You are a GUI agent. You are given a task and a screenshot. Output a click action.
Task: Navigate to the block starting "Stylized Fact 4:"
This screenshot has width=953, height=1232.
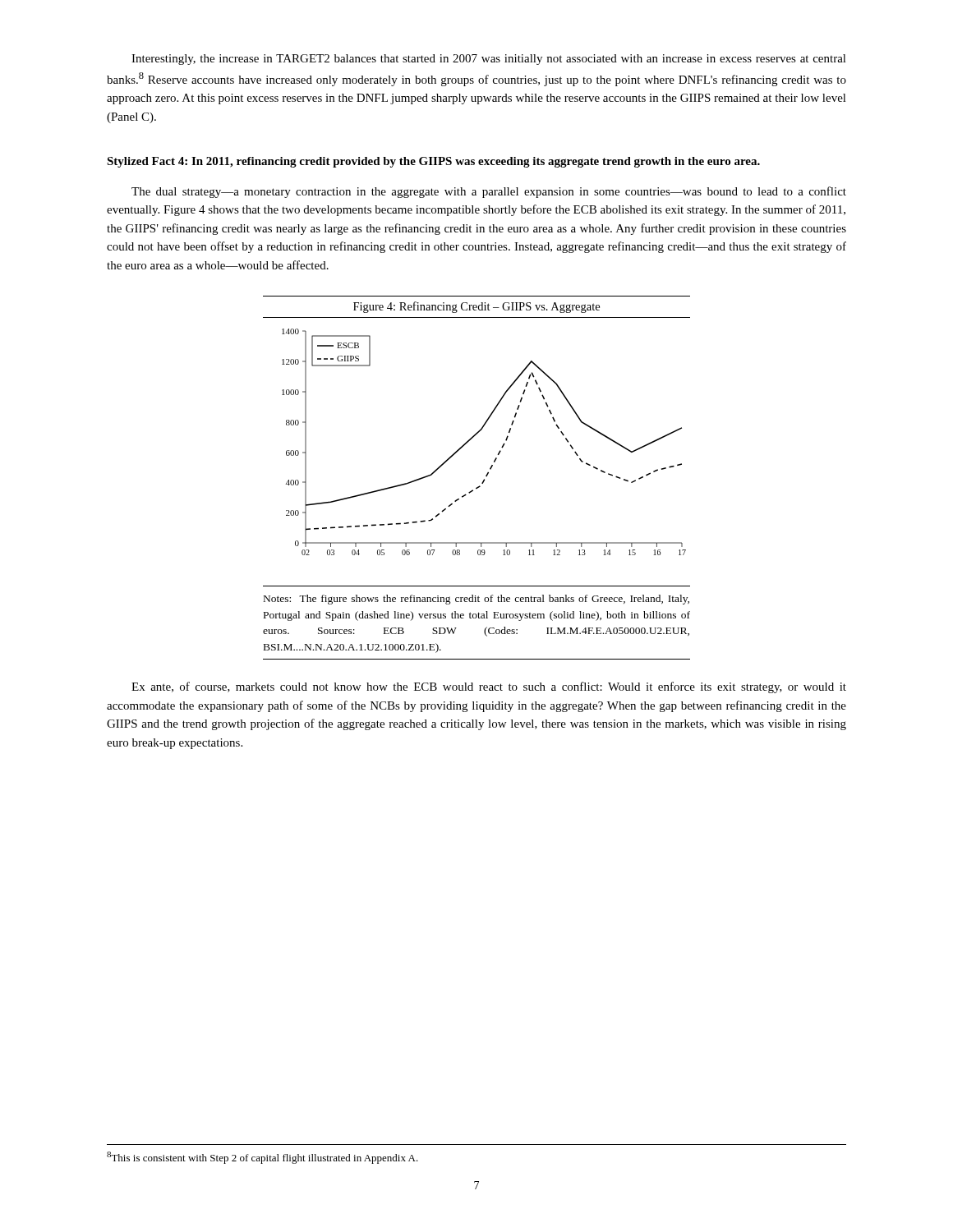click(x=433, y=161)
